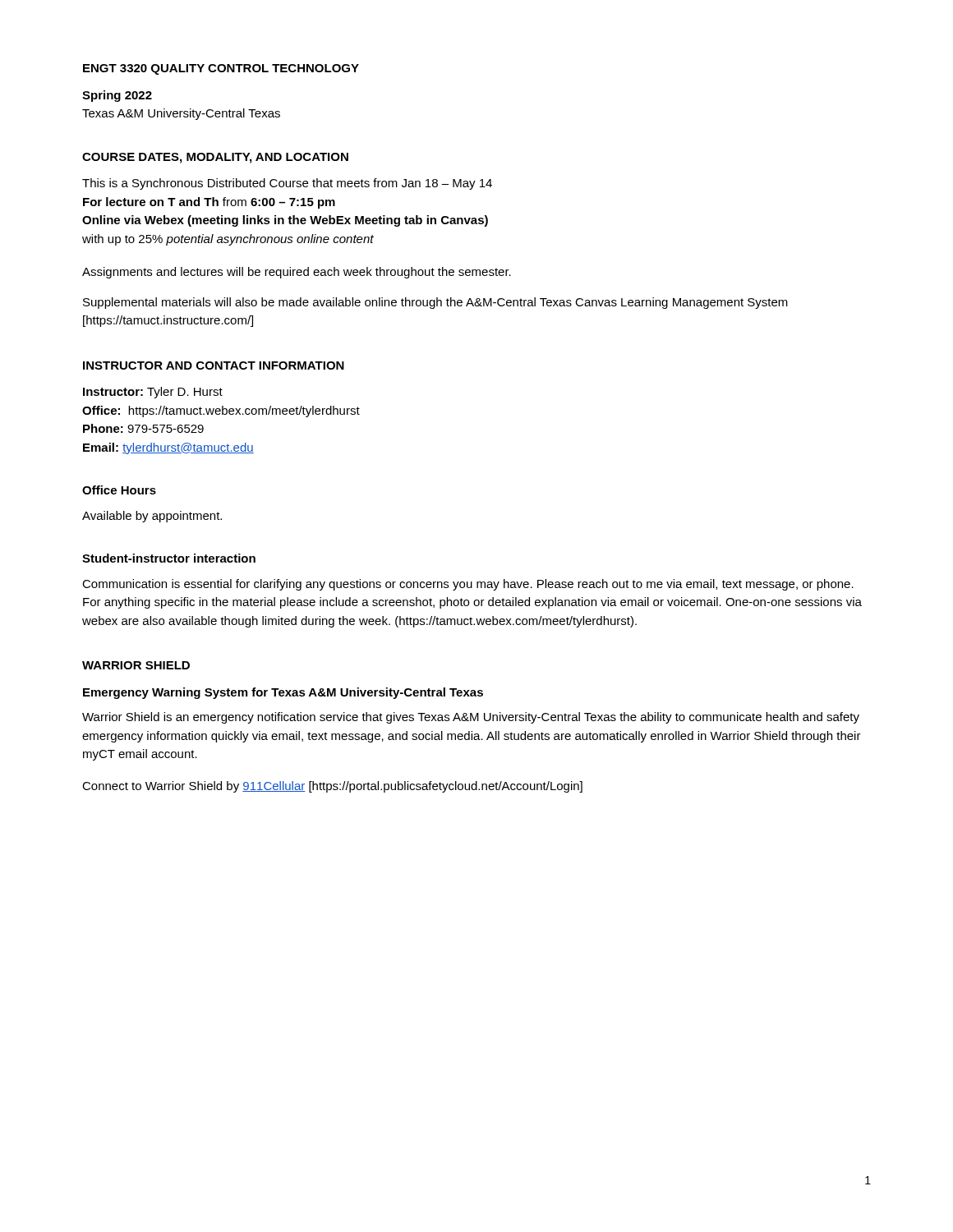Find the block on this page that starts "This is a Synchronous Distributed"

click(x=476, y=211)
